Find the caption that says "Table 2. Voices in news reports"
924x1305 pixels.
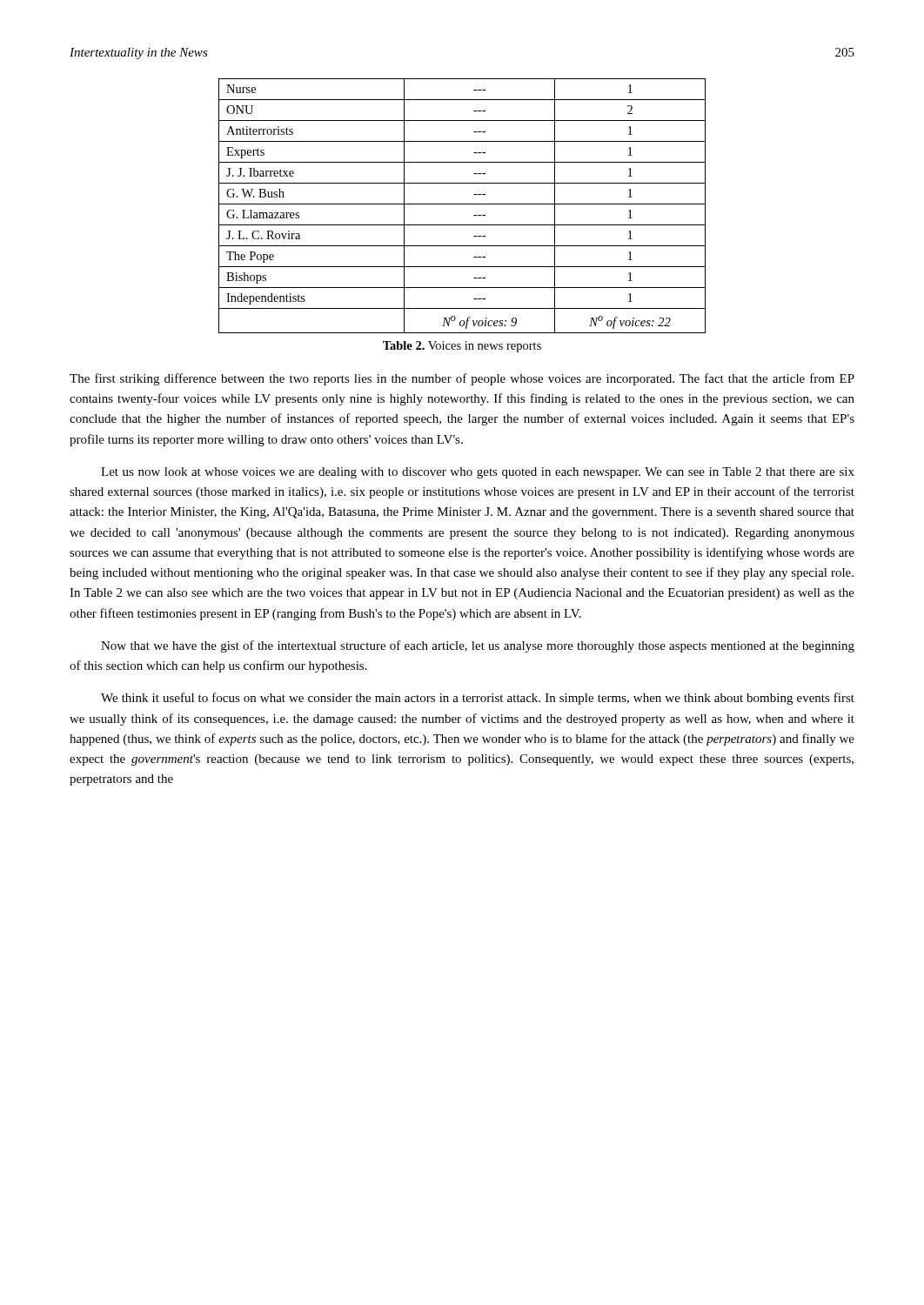tap(462, 345)
